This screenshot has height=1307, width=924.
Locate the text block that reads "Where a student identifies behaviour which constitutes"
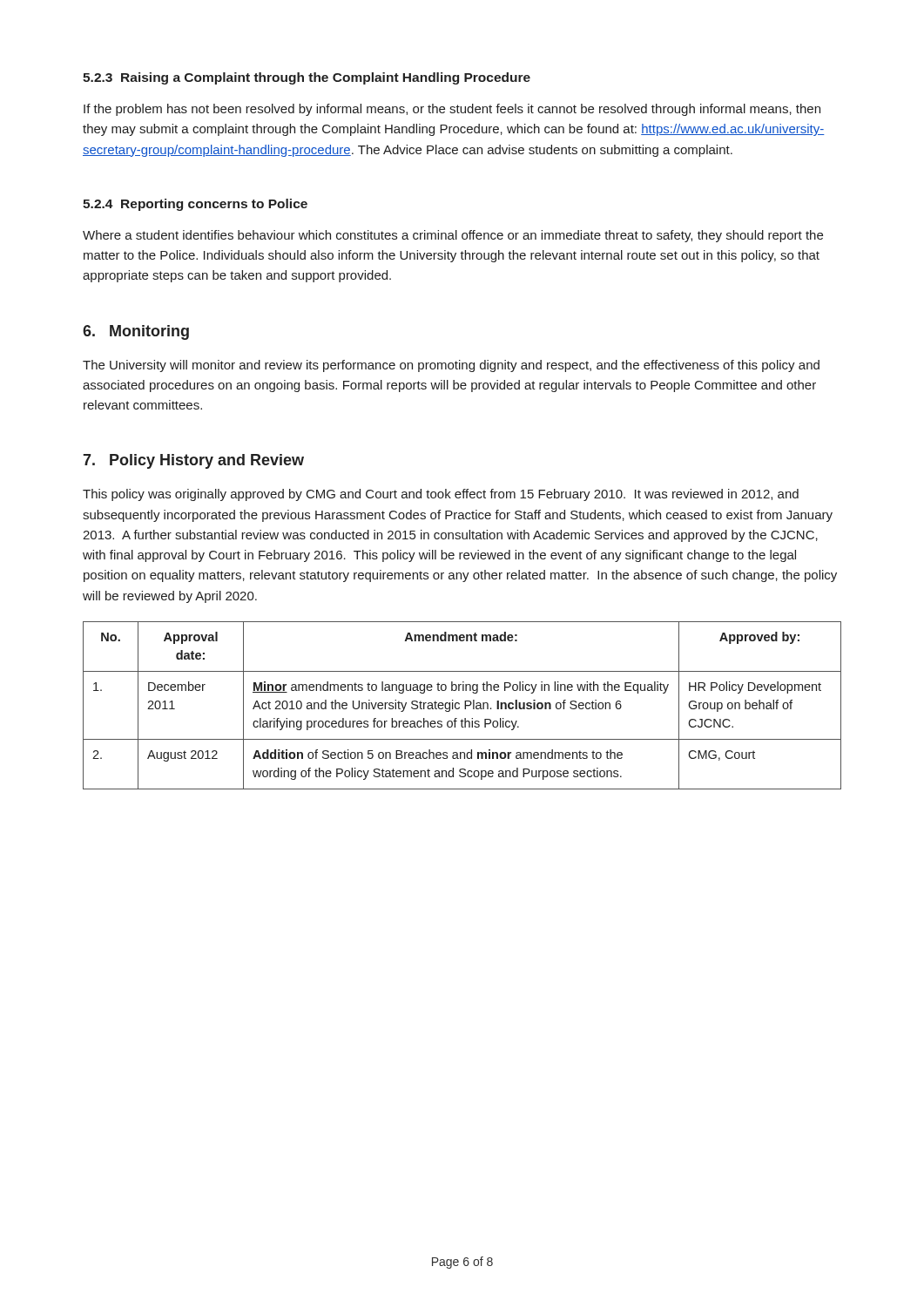tap(462, 255)
